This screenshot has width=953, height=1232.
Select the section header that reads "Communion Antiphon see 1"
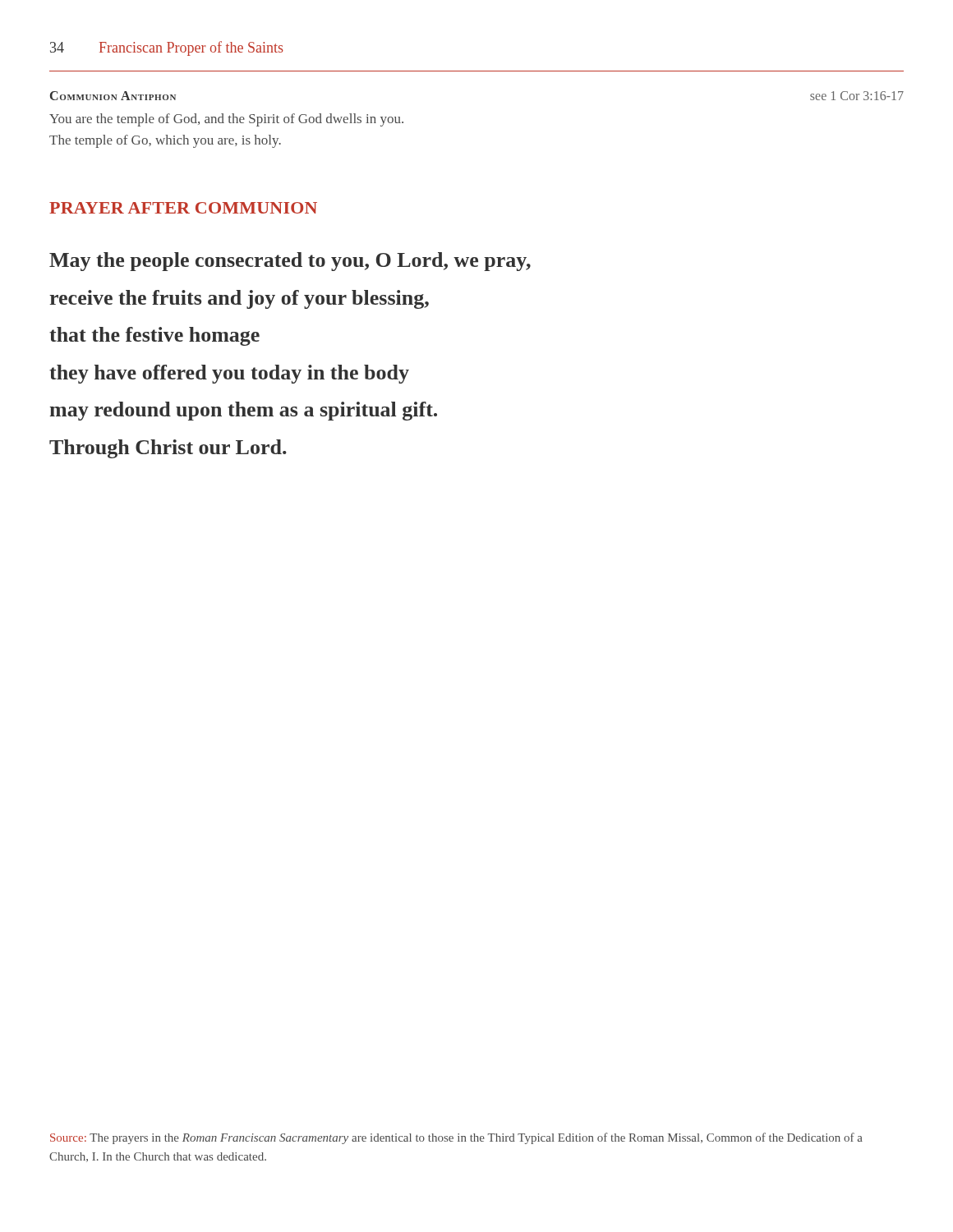(x=114, y=96)
